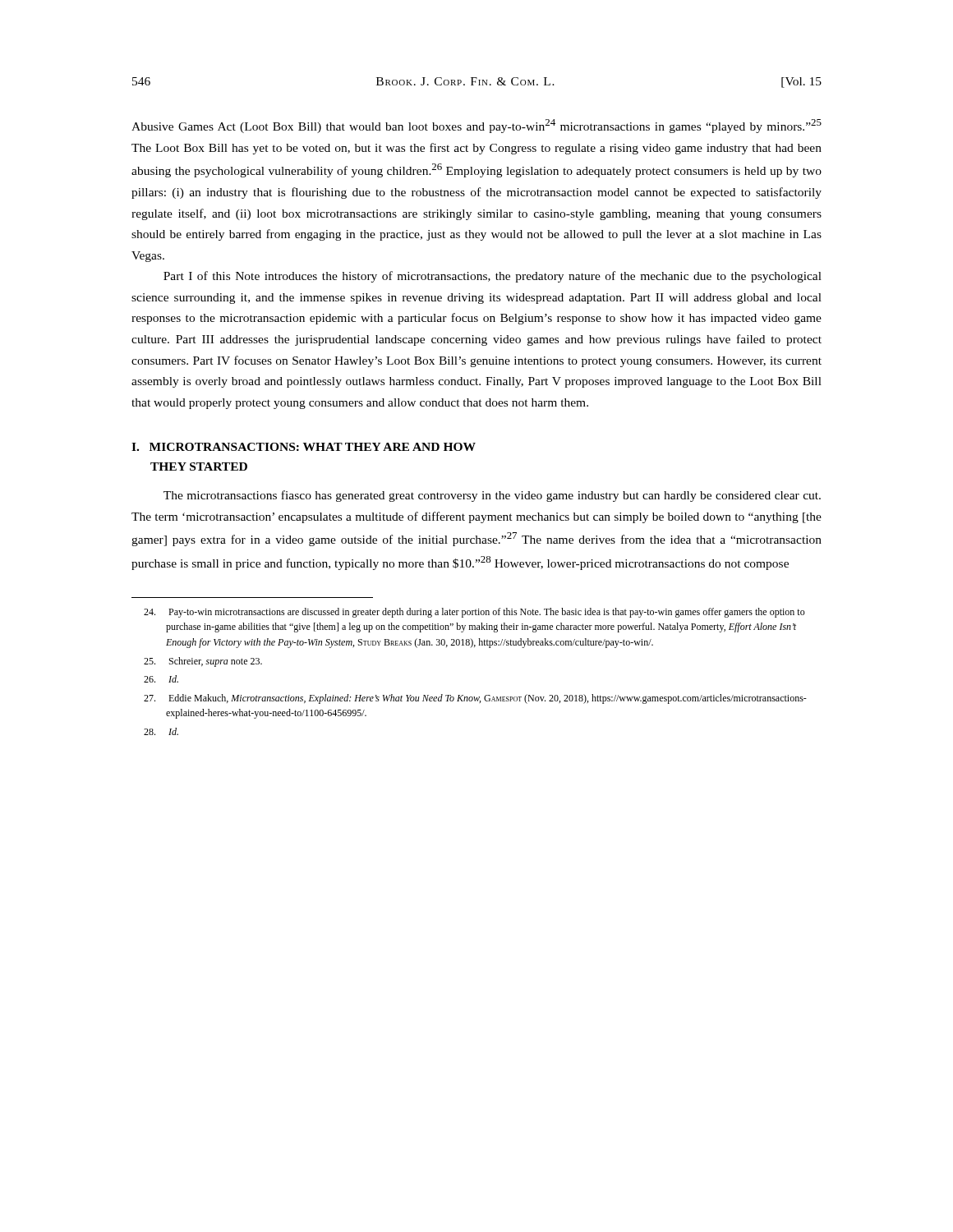Viewport: 953px width, 1232px height.
Task: Select the region starting "The microtransactions fiasco has generated great controversy in"
Action: (x=476, y=529)
